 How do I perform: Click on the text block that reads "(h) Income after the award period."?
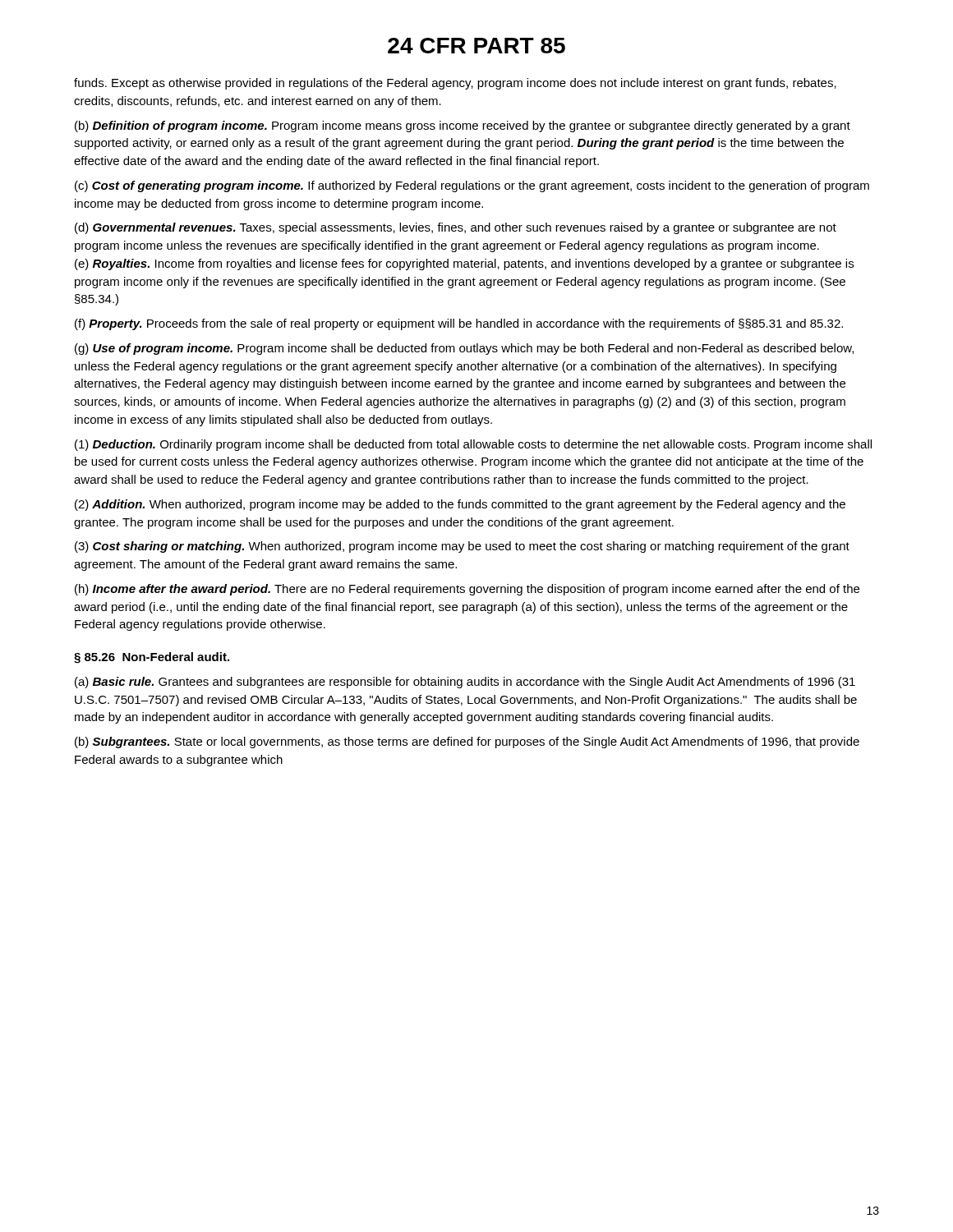[x=476, y=606]
